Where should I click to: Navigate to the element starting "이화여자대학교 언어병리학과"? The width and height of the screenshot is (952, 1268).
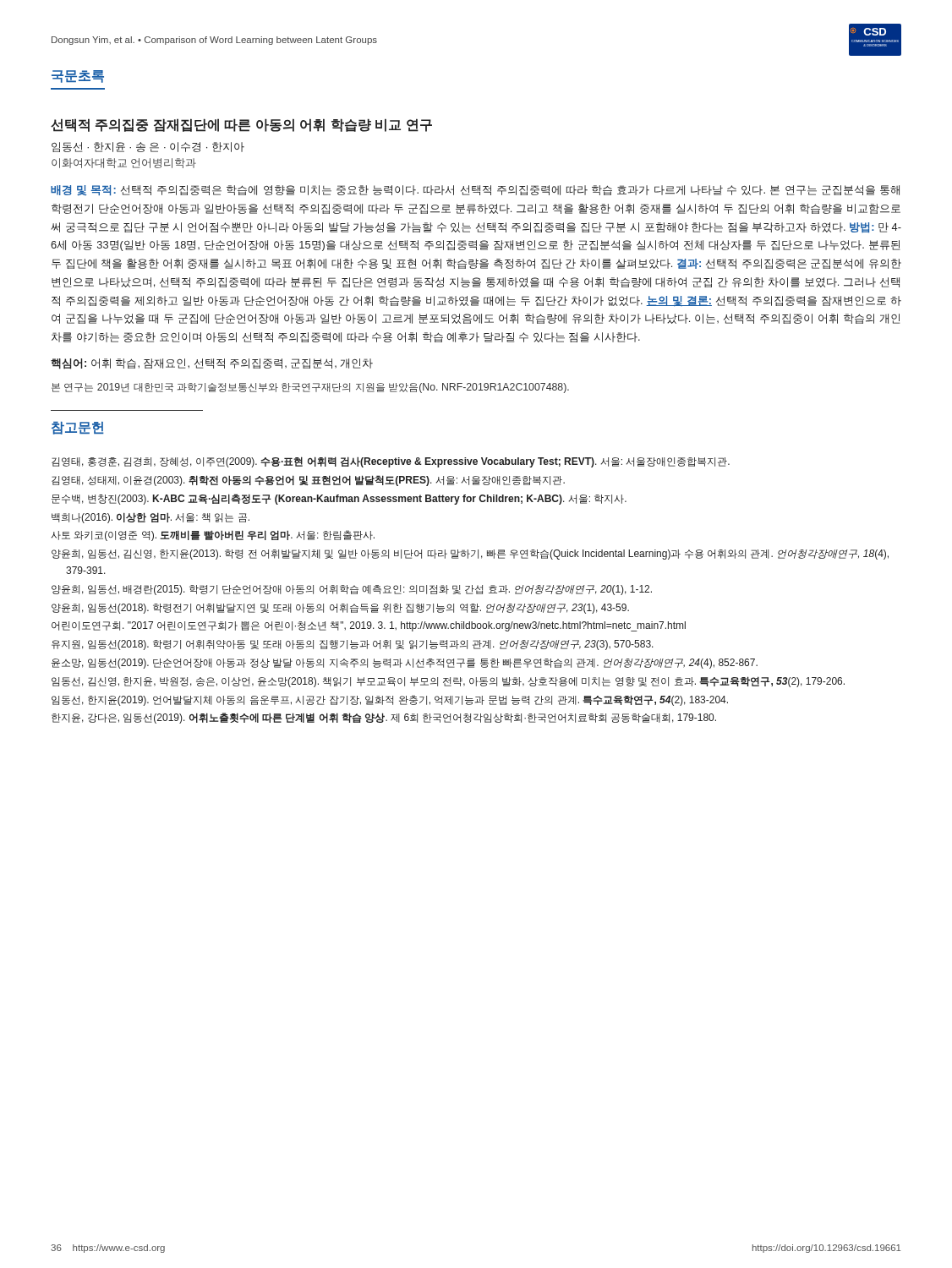click(124, 163)
